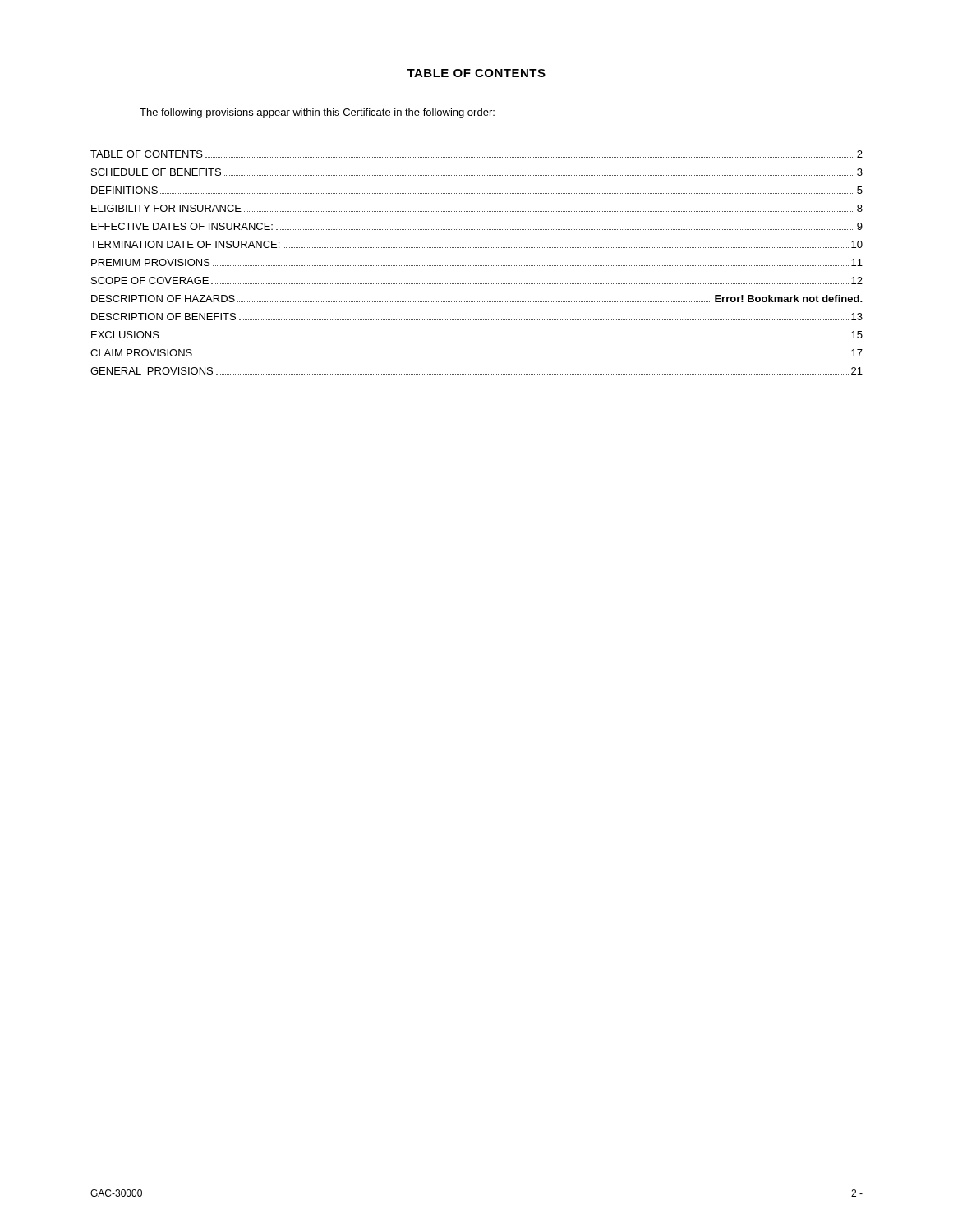Select the element starting "DESCRIPTION OF HAZARDS Error! Bookmark not"
953x1232 pixels.
point(476,299)
